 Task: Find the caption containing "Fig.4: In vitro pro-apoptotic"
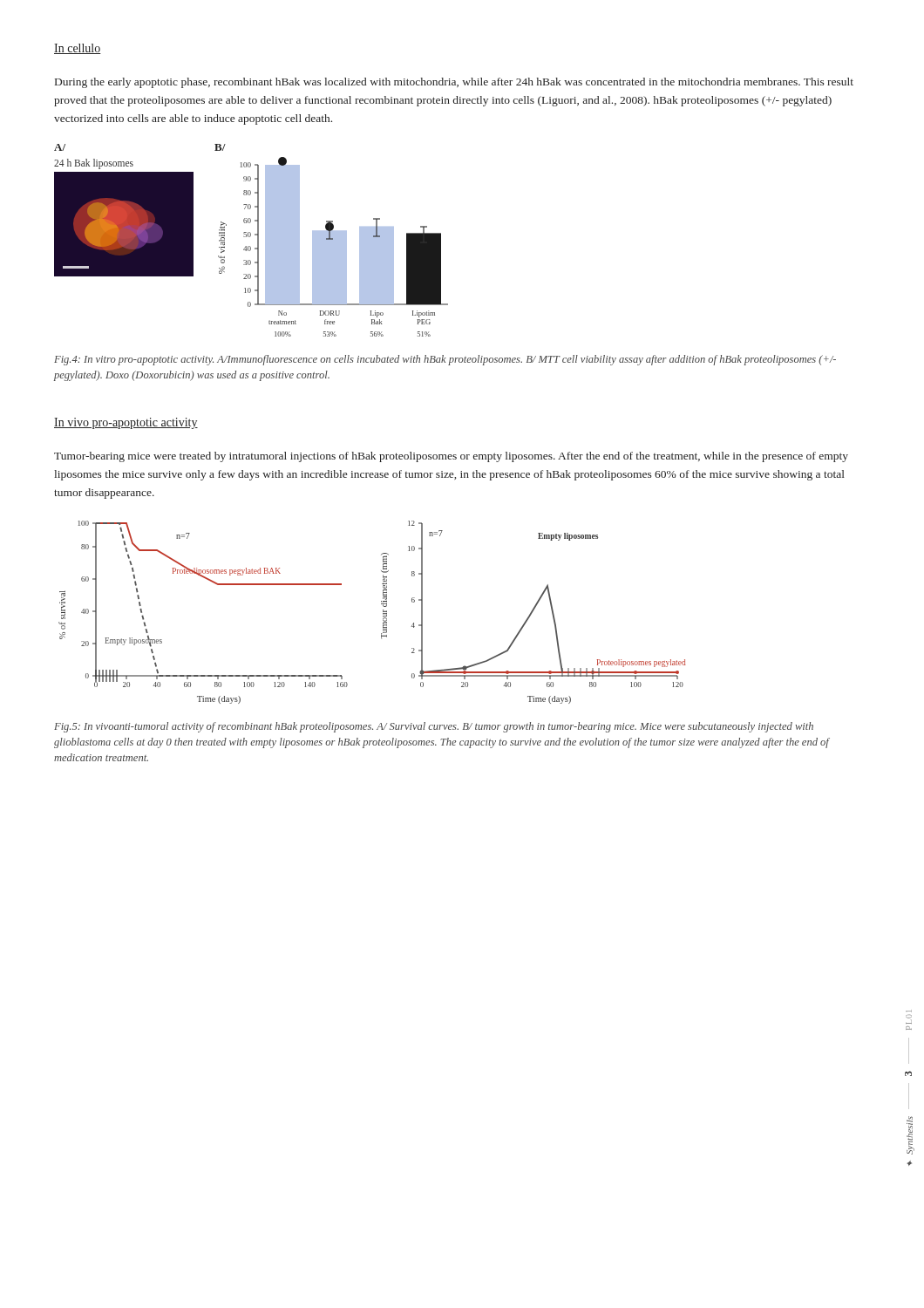pos(445,367)
